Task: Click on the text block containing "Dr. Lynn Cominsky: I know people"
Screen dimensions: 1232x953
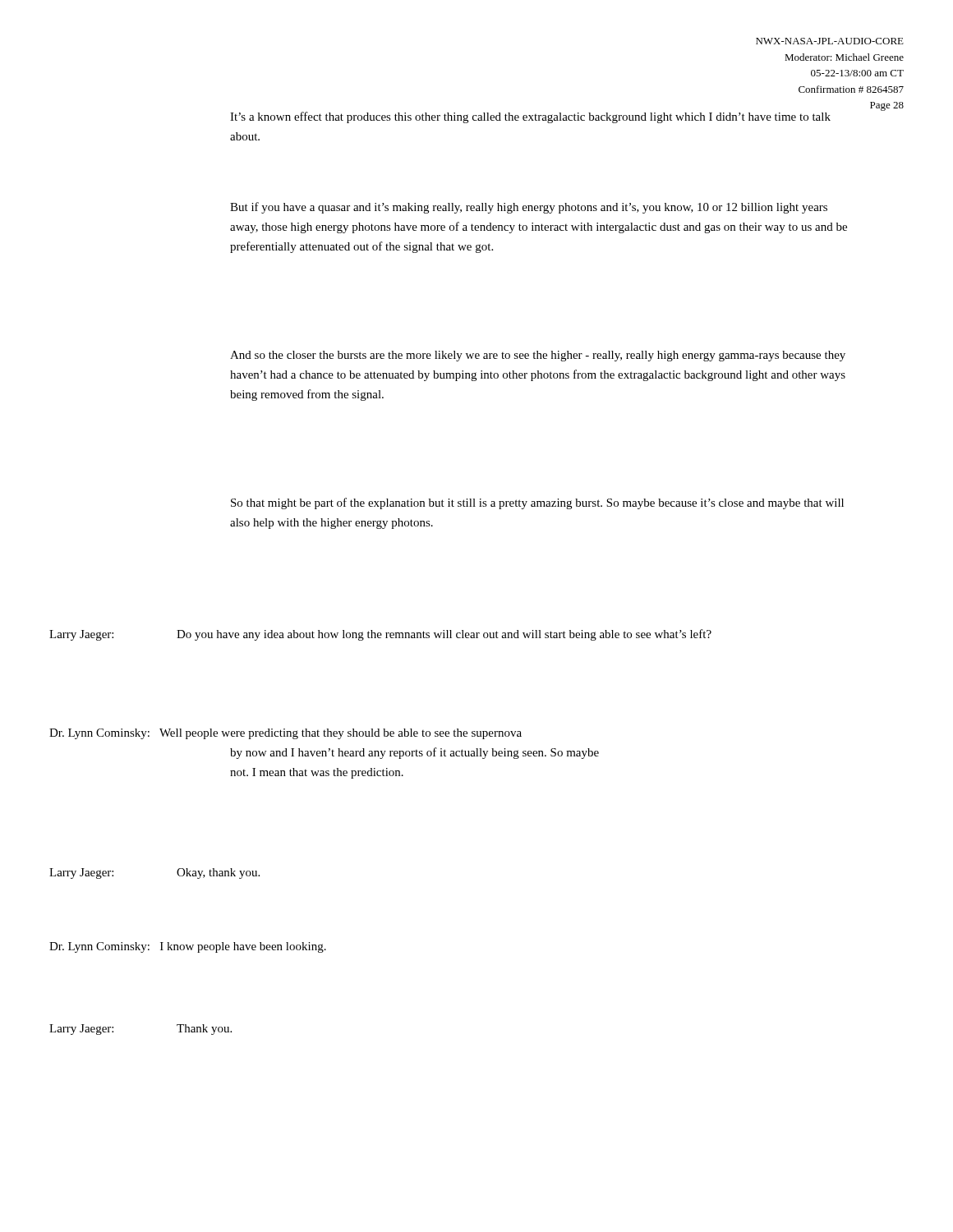Action: 188,946
